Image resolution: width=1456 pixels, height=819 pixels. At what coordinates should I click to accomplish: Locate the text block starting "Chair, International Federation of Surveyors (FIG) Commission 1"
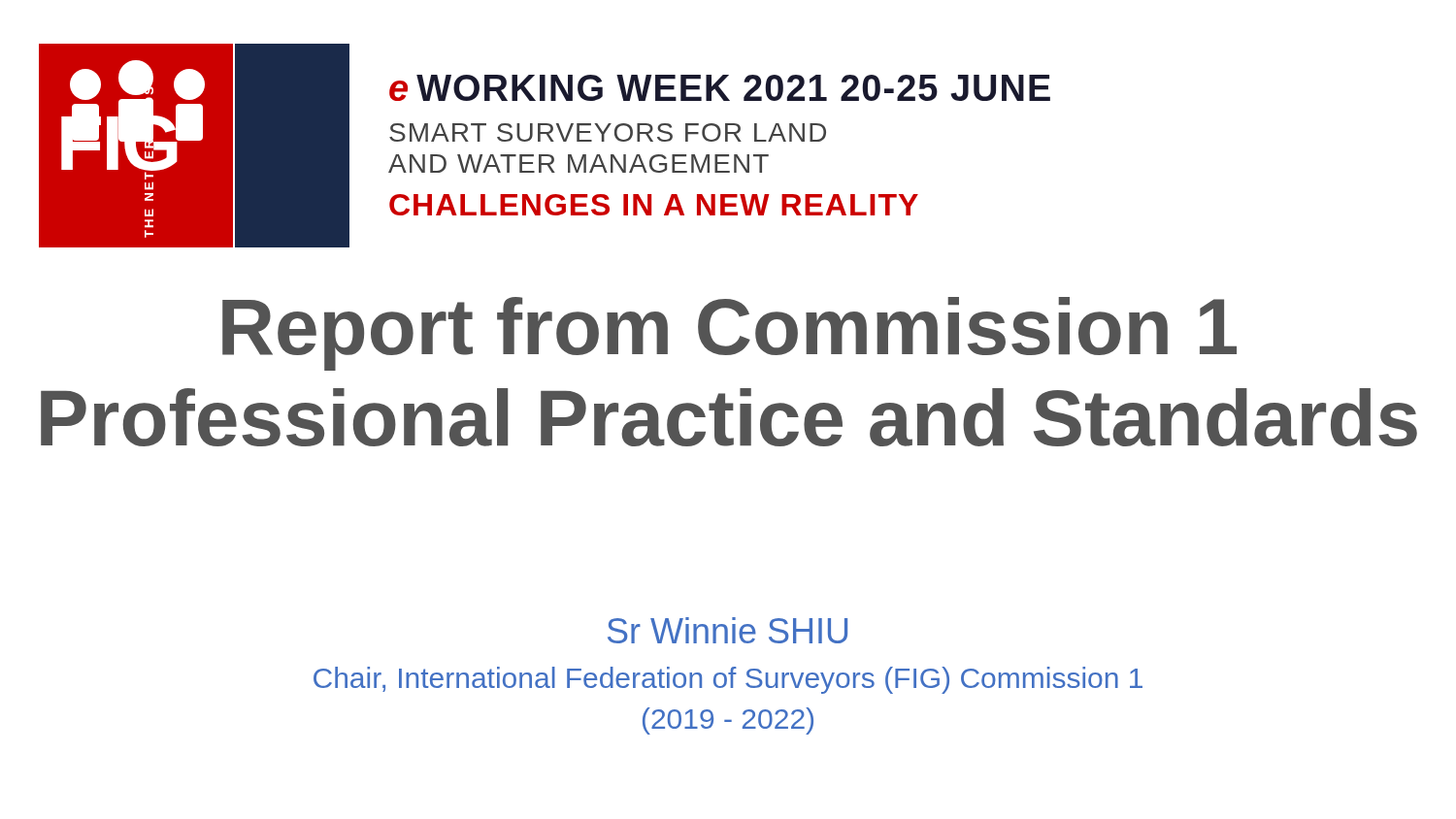(728, 678)
